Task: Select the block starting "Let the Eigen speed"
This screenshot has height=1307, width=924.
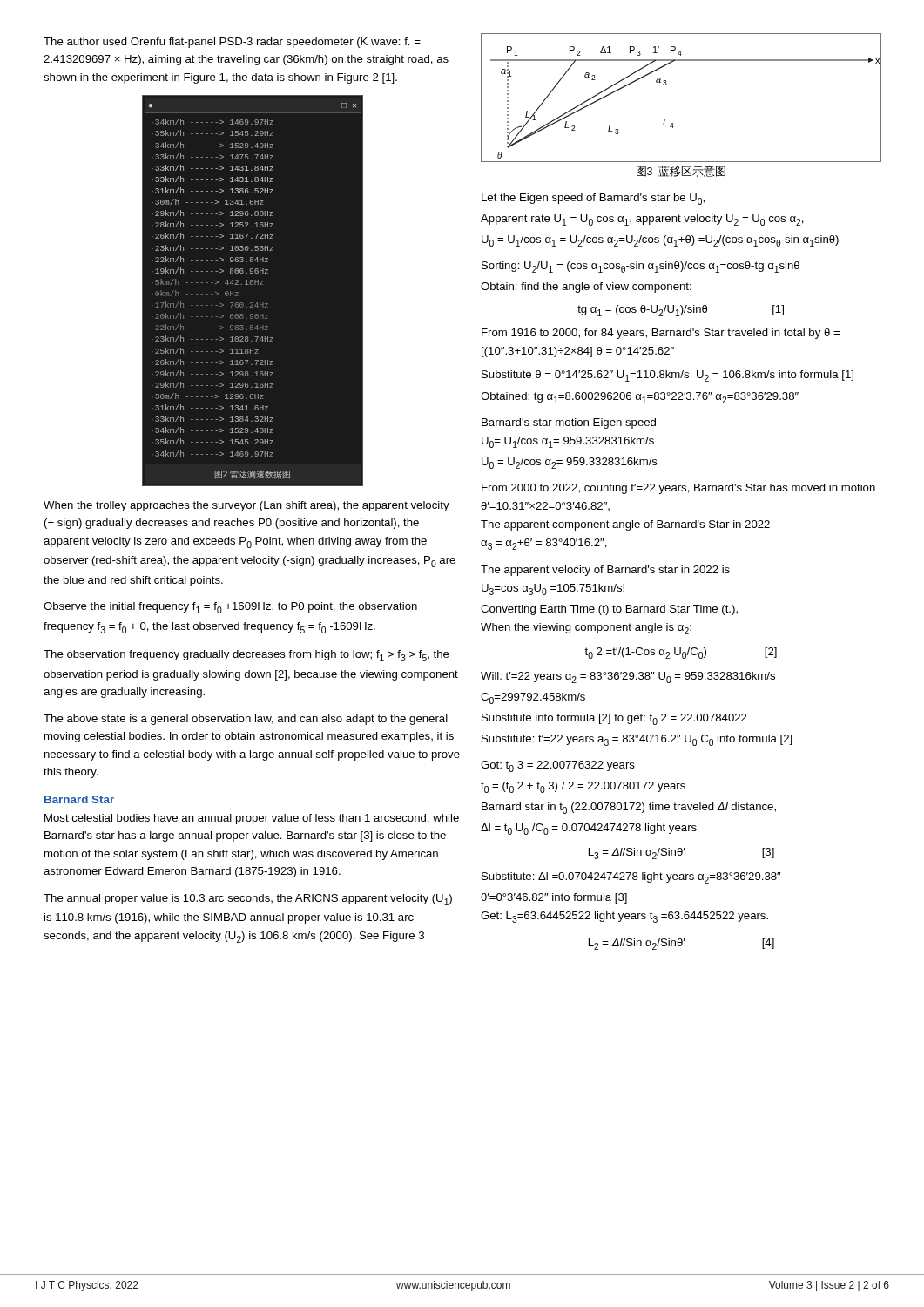Action: pos(660,220)
